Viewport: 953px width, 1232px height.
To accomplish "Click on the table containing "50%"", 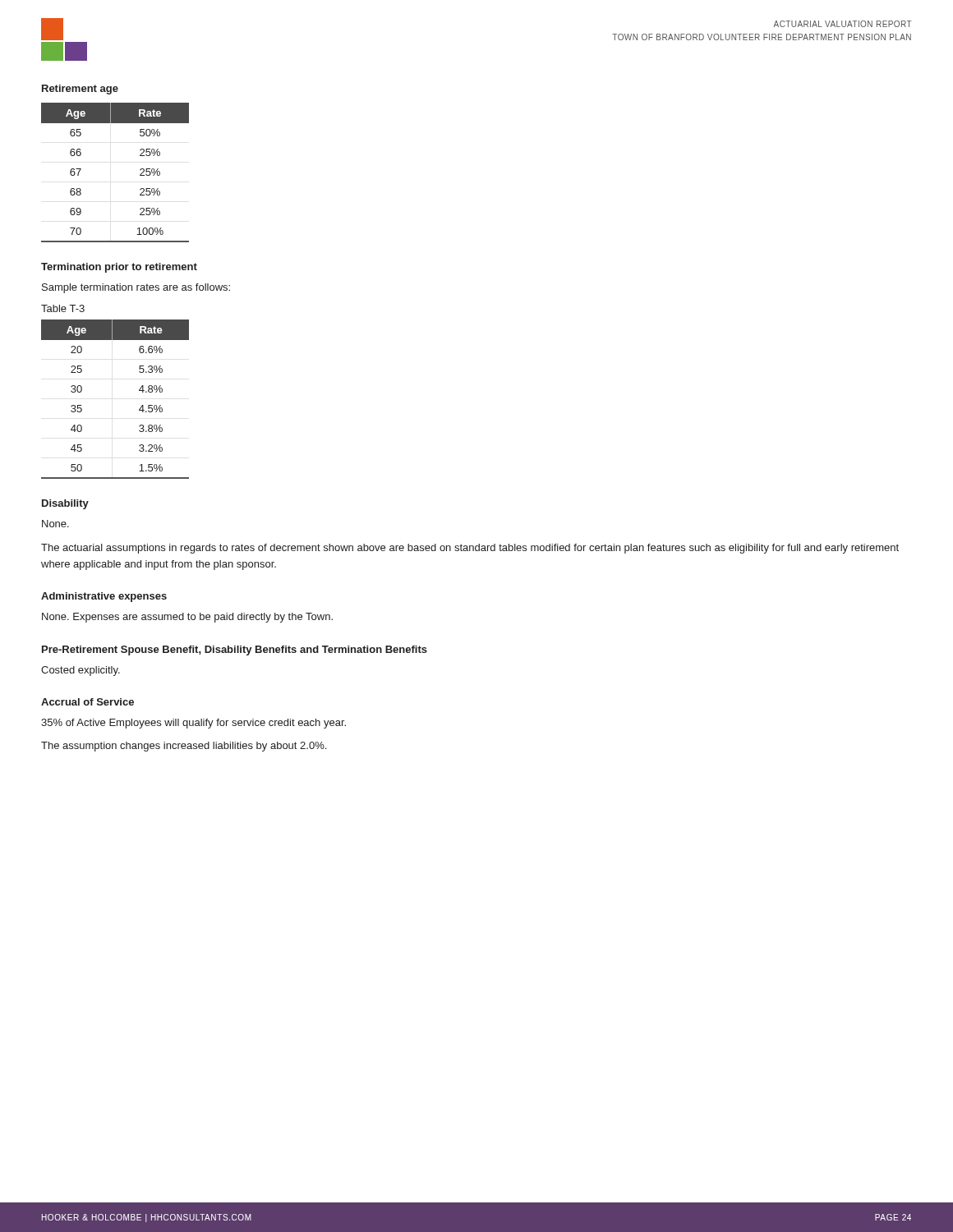I will coord(476,172).
